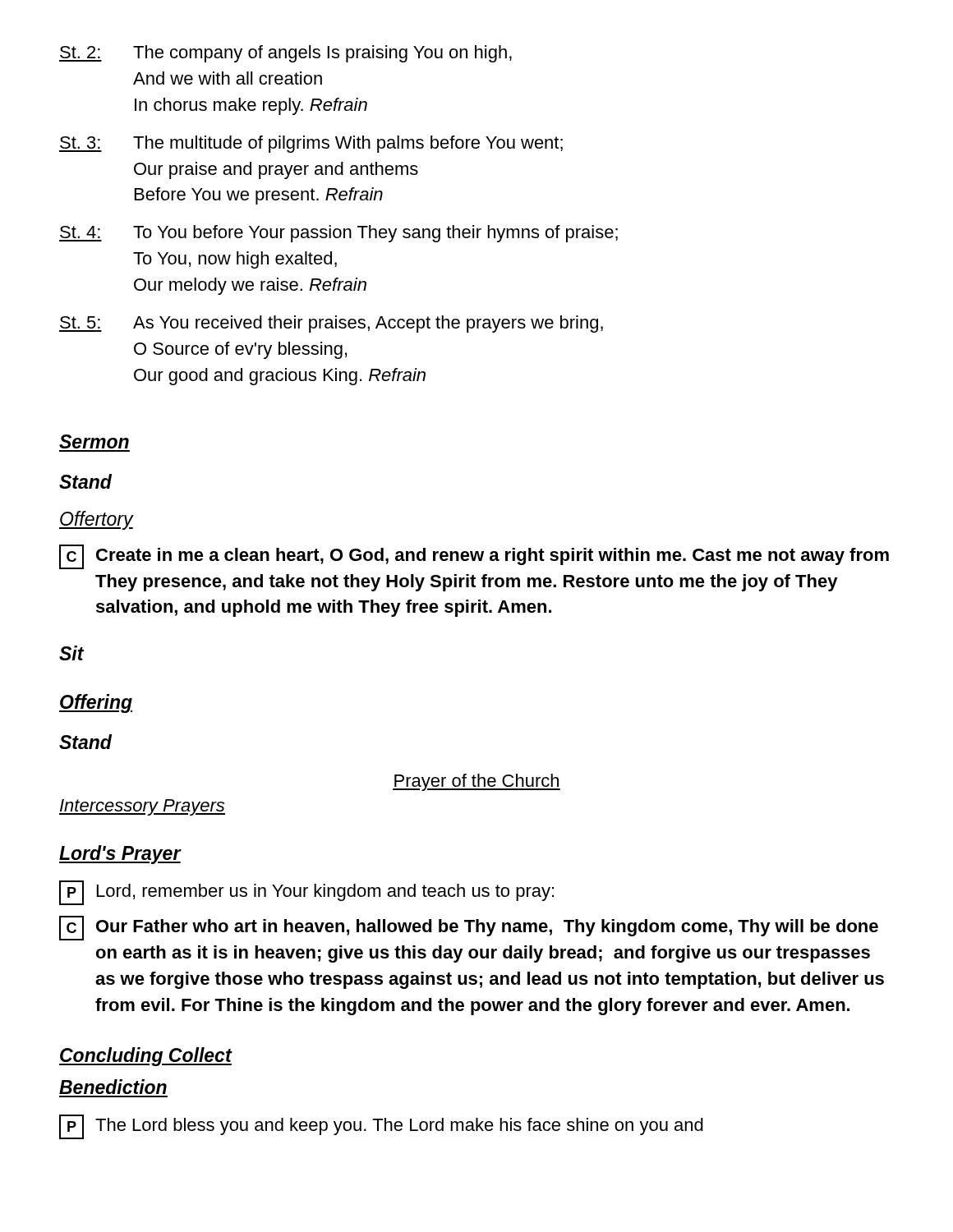Click on the text block starting "P The Lord"

pos(382,1126)
